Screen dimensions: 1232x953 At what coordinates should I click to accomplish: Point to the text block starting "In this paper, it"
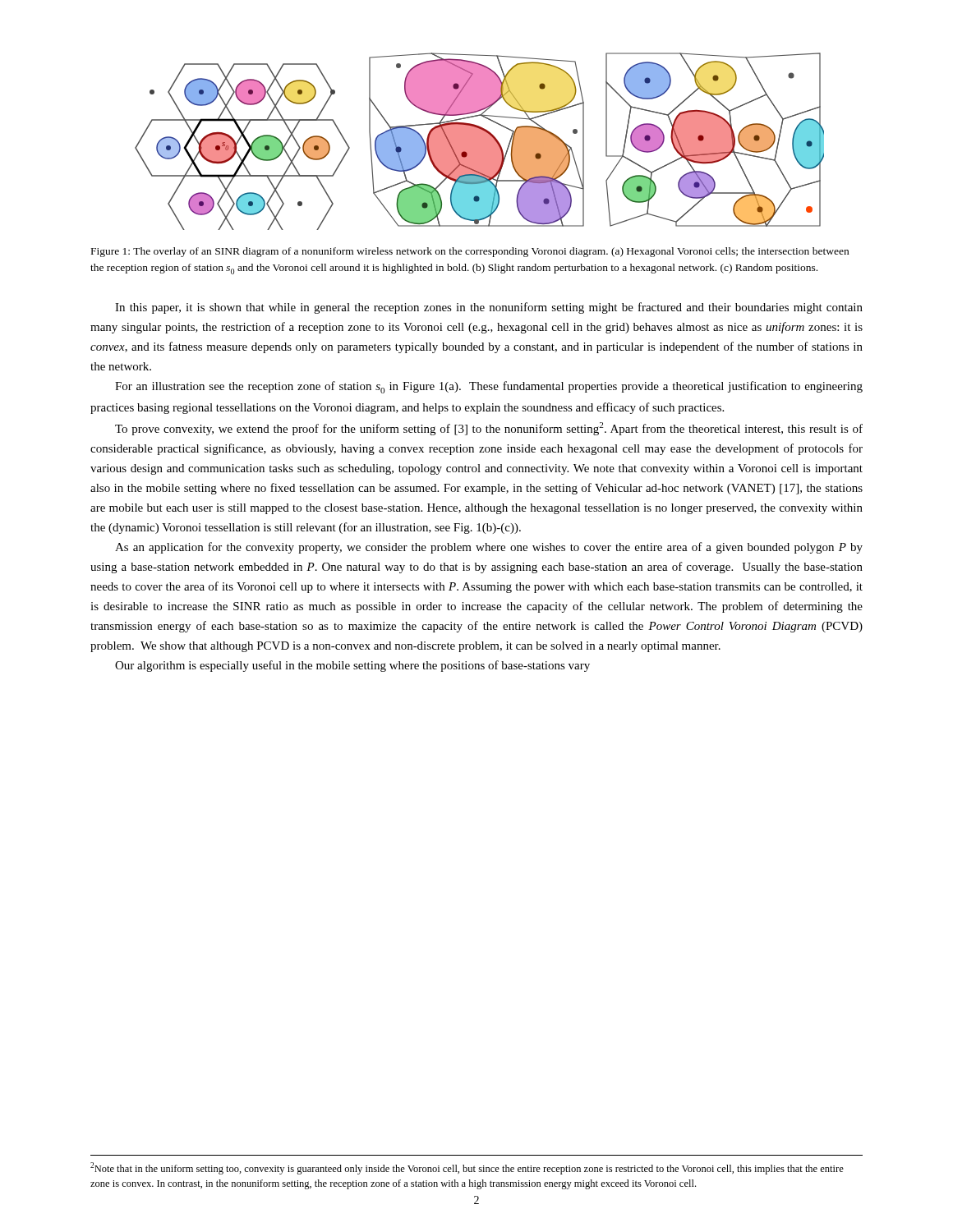pos(476,337)
